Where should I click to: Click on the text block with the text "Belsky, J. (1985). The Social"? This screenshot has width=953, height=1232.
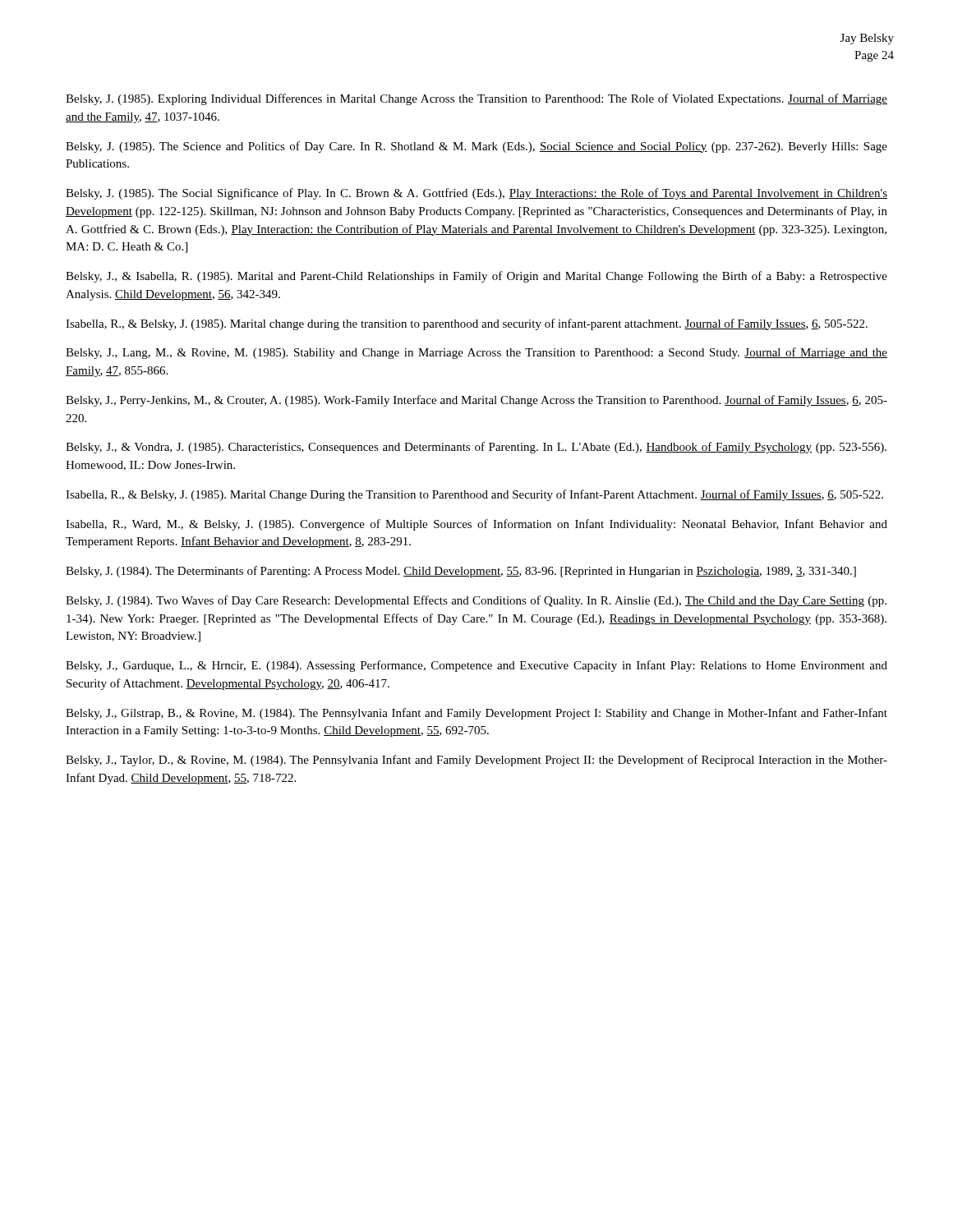pyautogui.click(x=476, y=220)
